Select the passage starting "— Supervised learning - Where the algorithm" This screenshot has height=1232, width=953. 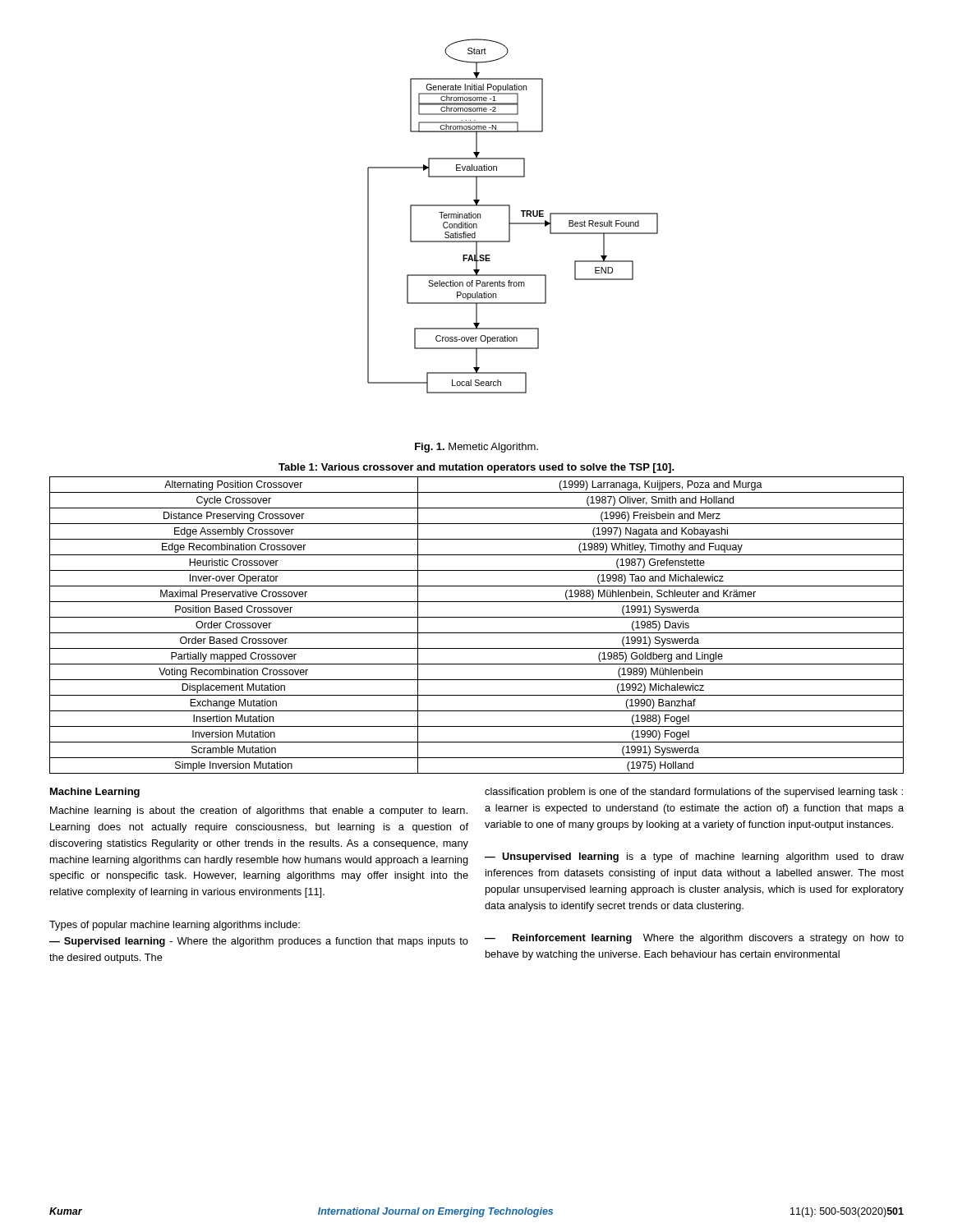point(259,949)
